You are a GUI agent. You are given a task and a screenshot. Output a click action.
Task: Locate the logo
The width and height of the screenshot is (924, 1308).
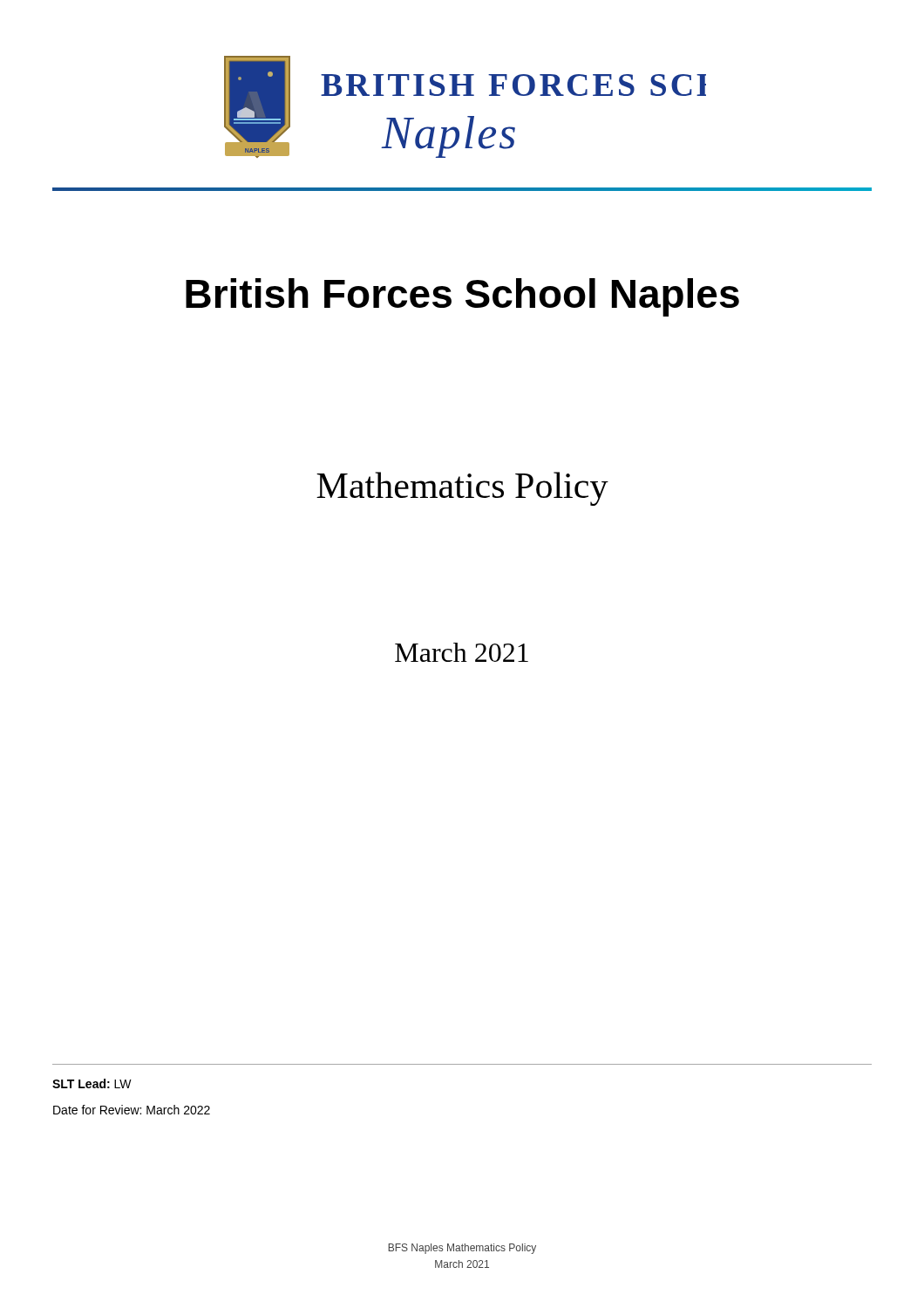[x=462, y=113]
